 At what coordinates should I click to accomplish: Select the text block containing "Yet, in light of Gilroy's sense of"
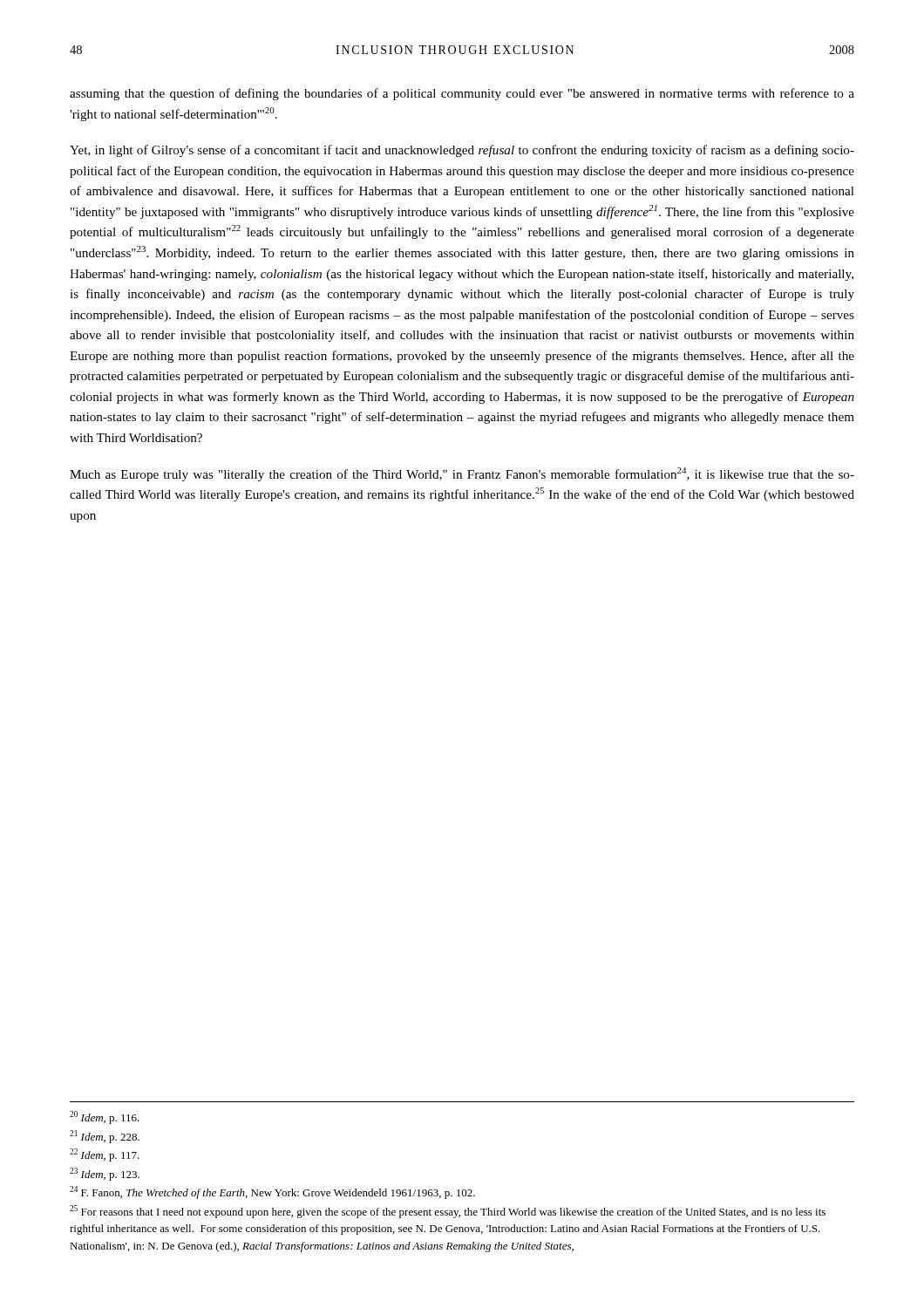462,294
